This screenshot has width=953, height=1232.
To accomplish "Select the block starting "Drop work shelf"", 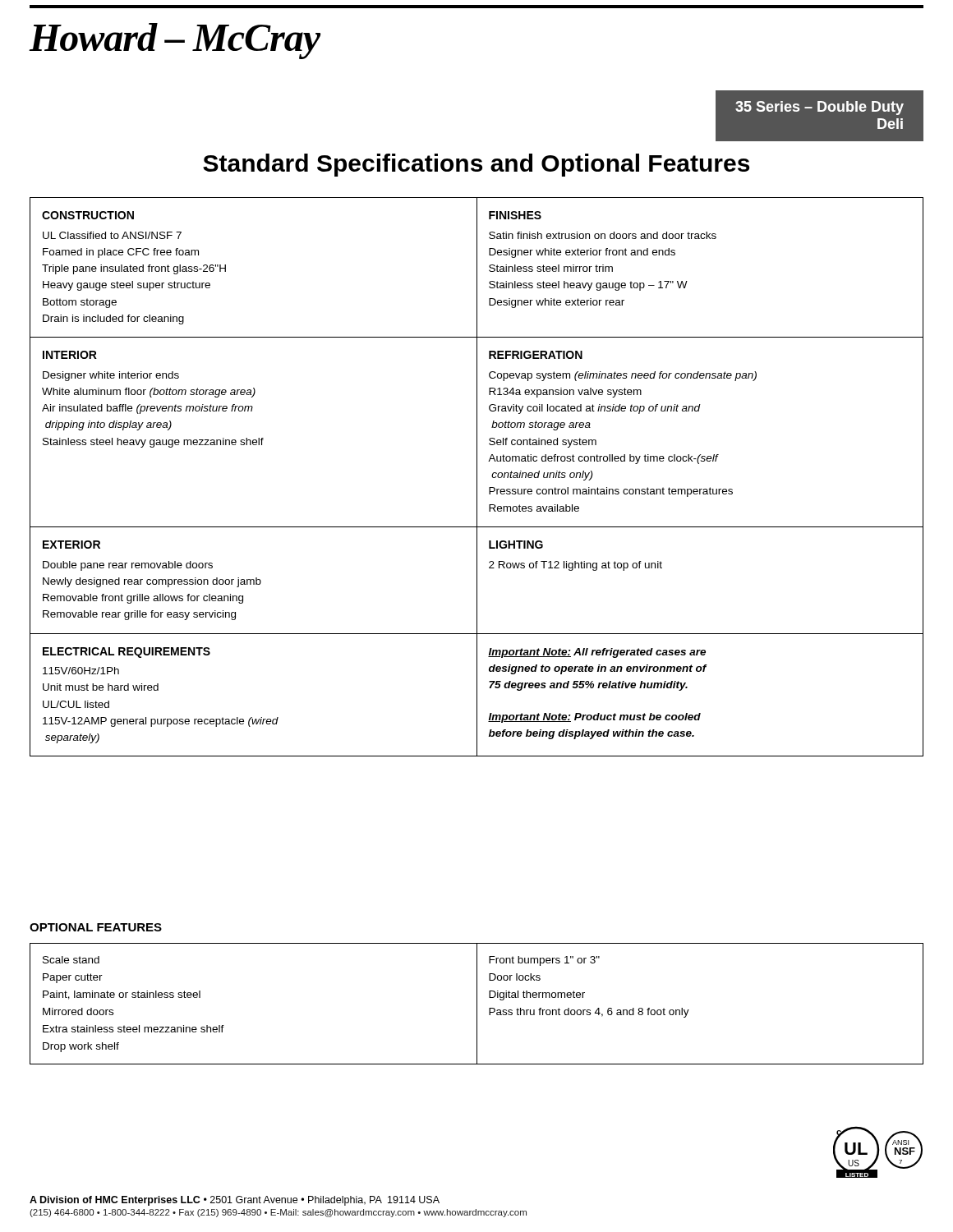I will 80,1046.
